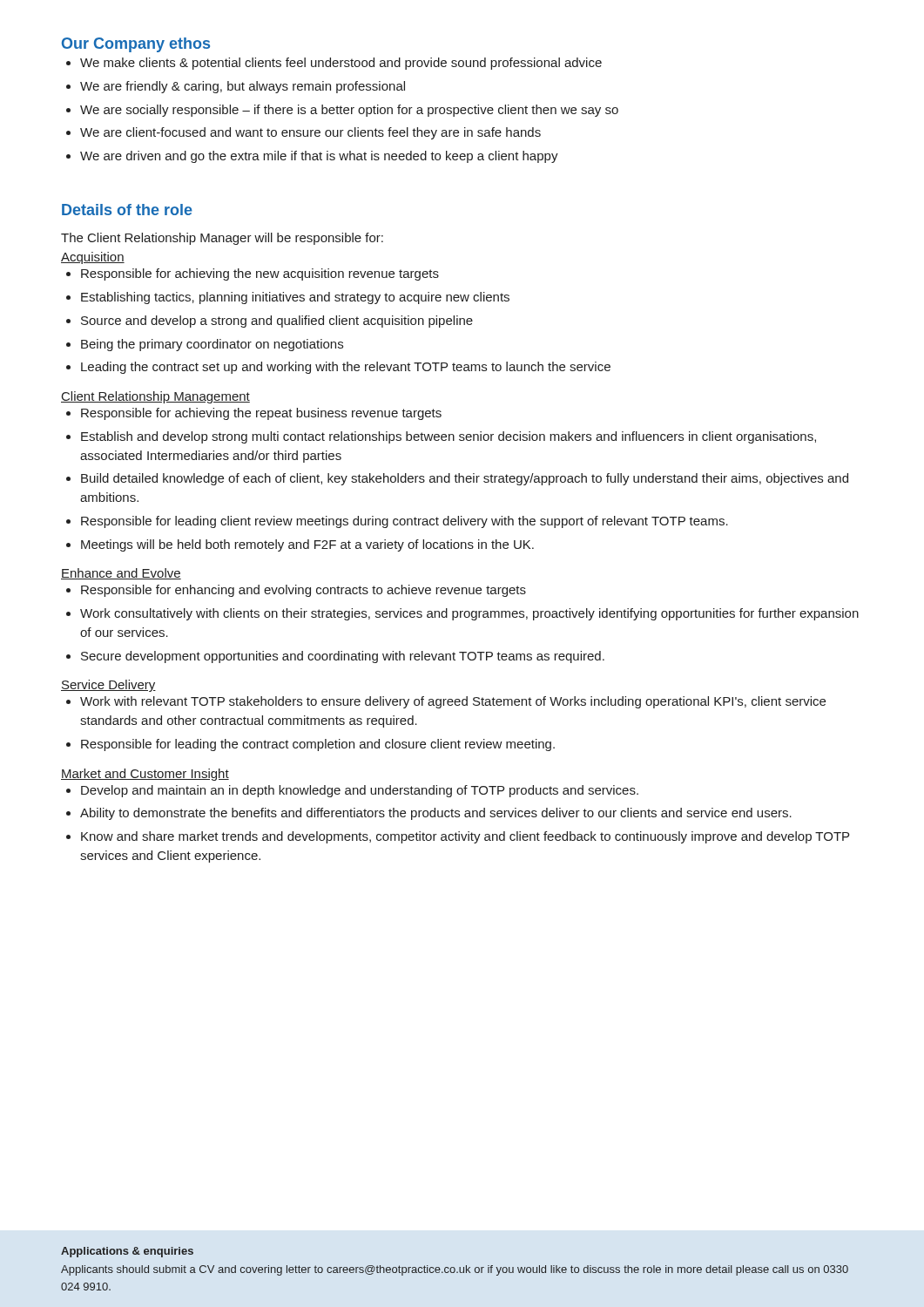
Task: Select the text starting "Source and develop a"
Action: point(472,320)
